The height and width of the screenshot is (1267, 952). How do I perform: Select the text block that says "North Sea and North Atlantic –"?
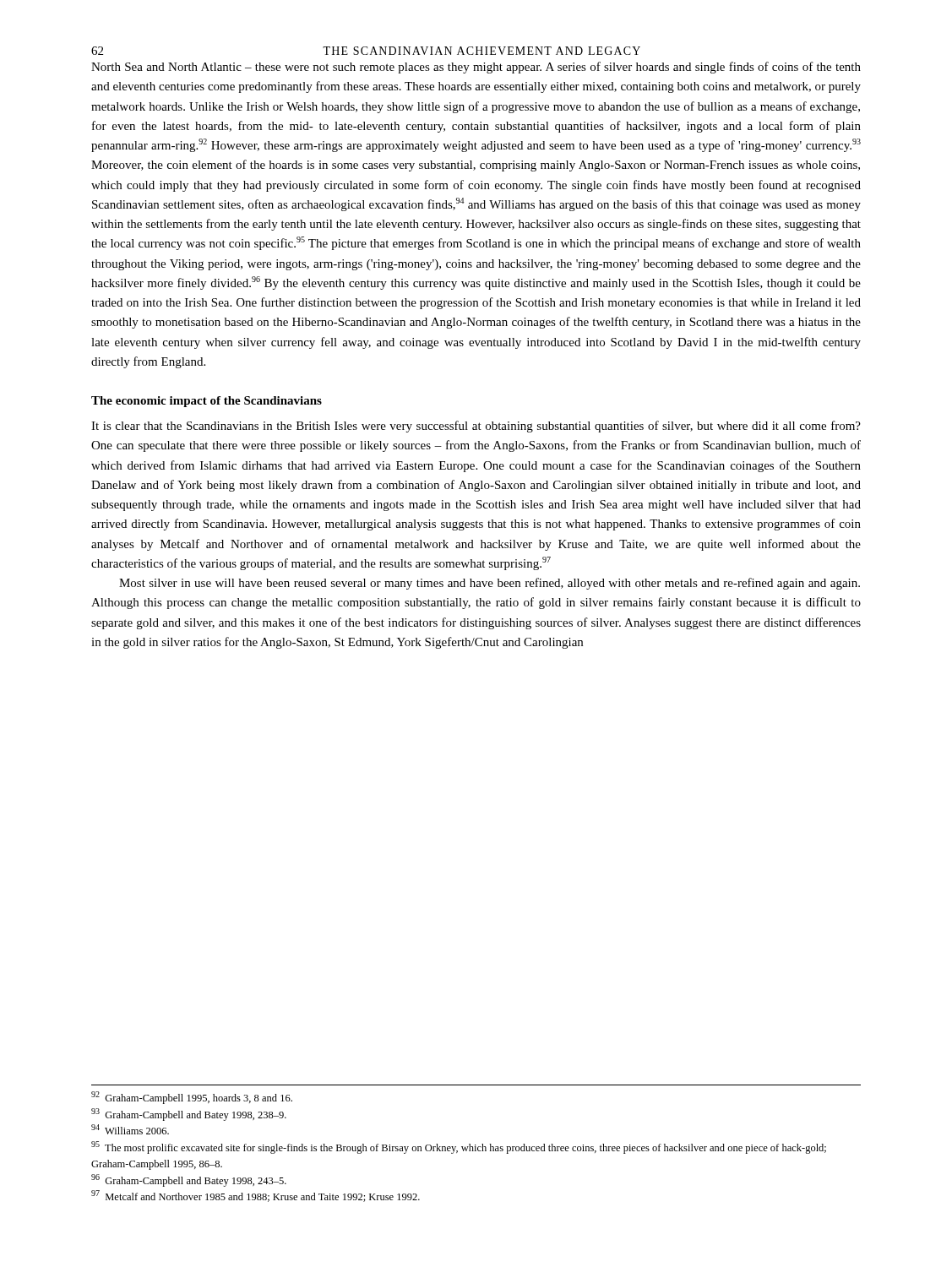pyautogui.click(x=476, y=215)
